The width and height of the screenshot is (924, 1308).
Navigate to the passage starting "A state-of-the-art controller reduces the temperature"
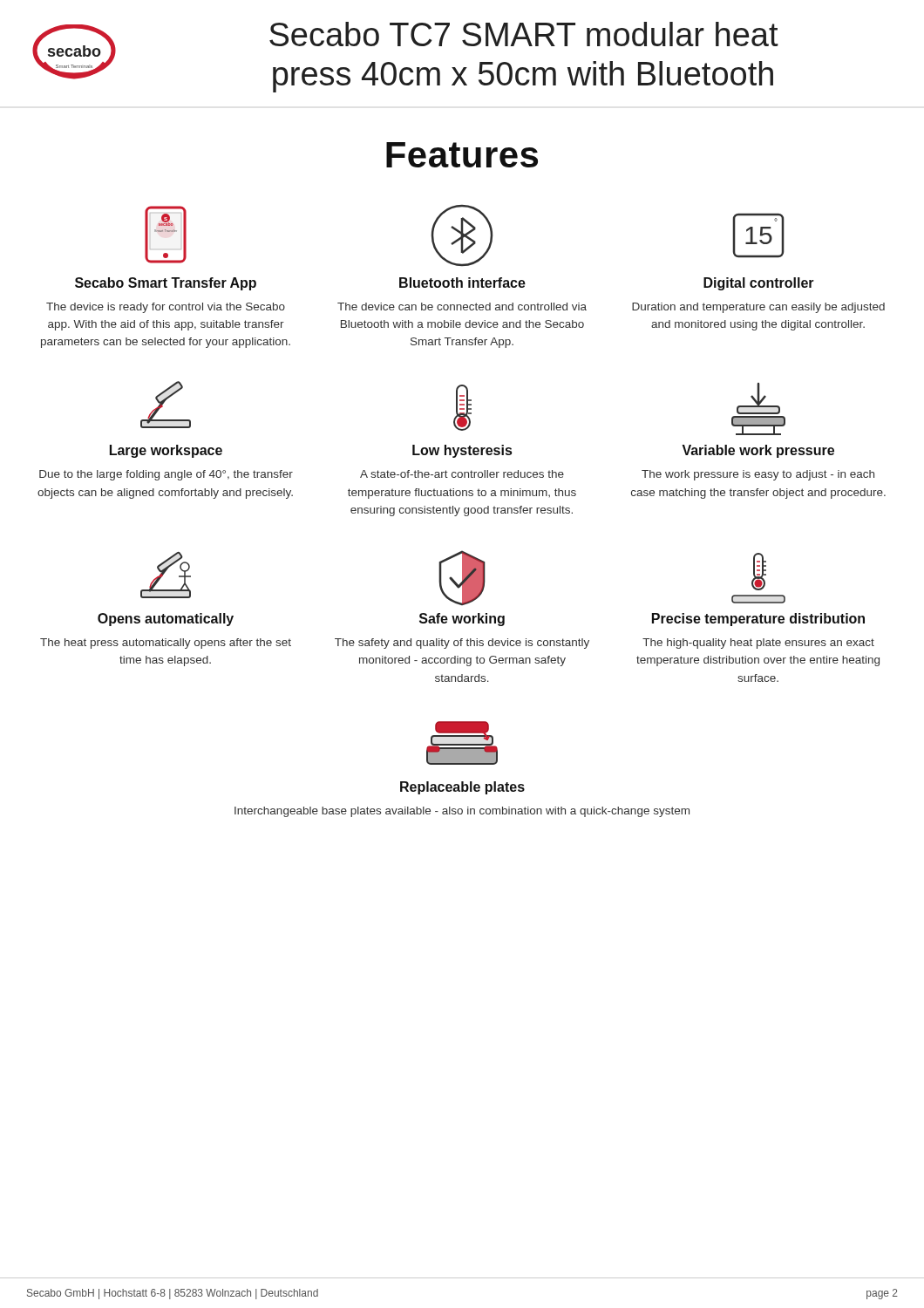pyautogui.click(x=462, y=492)
